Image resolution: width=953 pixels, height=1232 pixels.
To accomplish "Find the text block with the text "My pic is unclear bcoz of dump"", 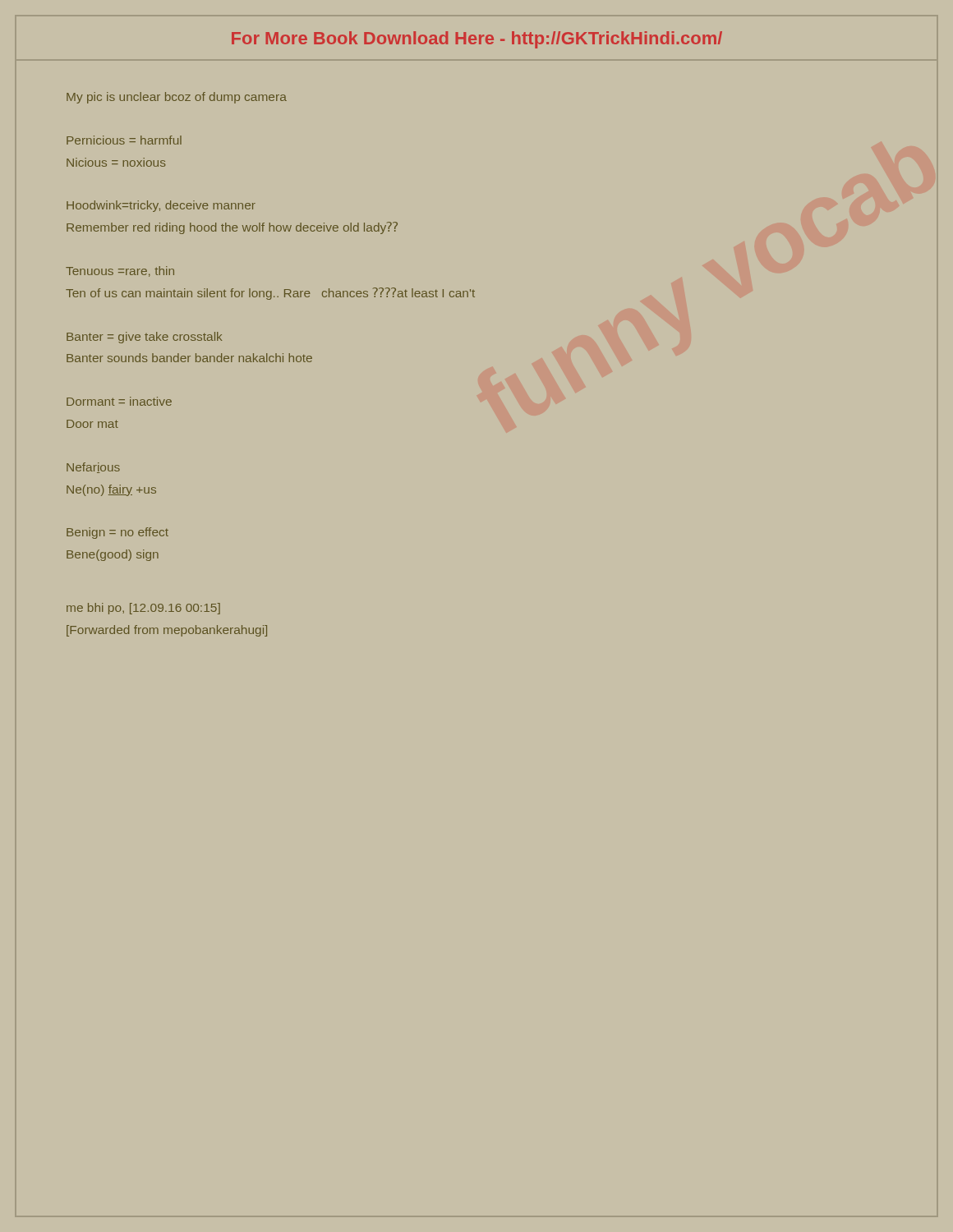I will [x=177, y=98].
